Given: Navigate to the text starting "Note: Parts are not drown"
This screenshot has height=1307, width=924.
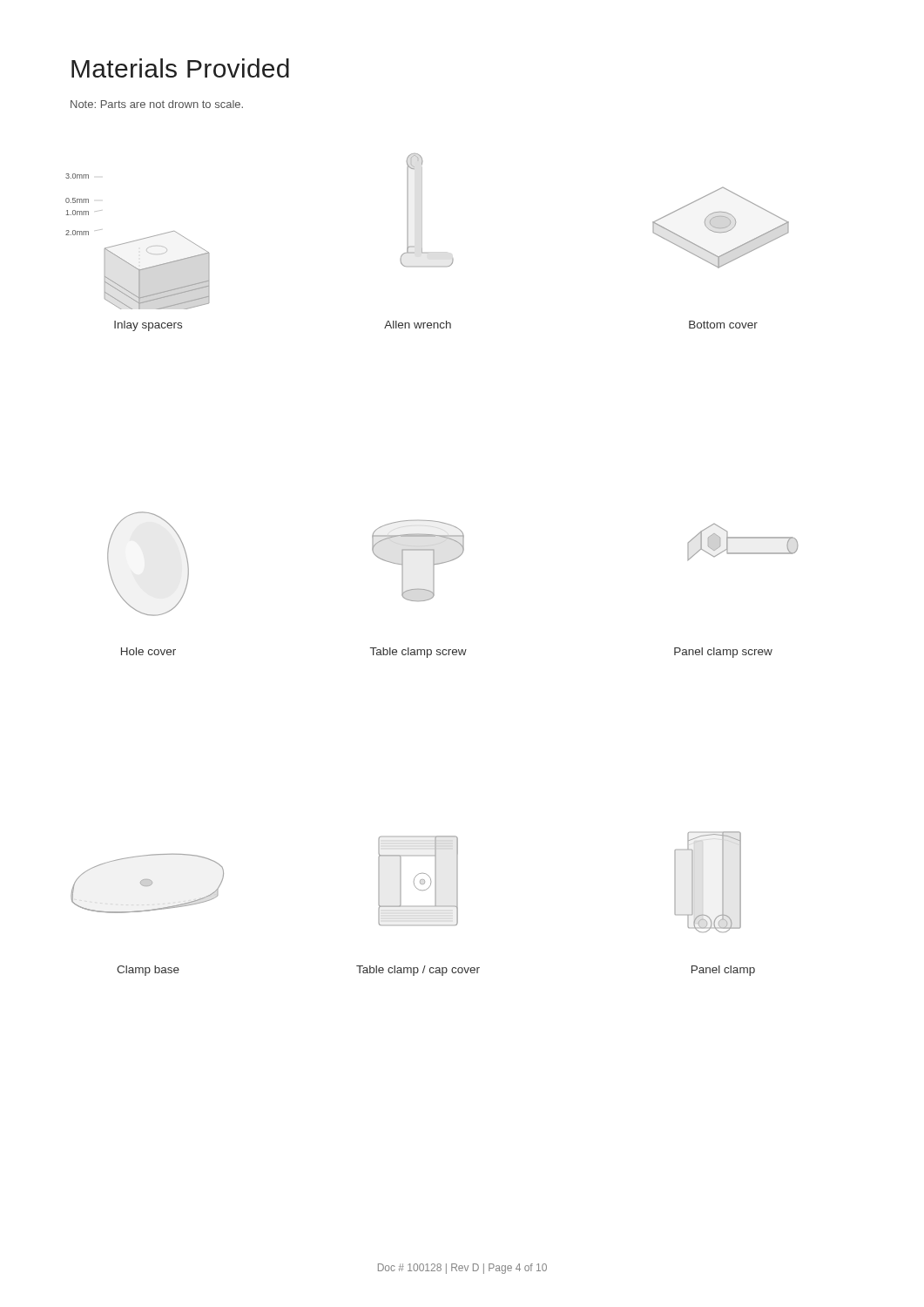Looking at the screenshot, I should coord(157,104).
